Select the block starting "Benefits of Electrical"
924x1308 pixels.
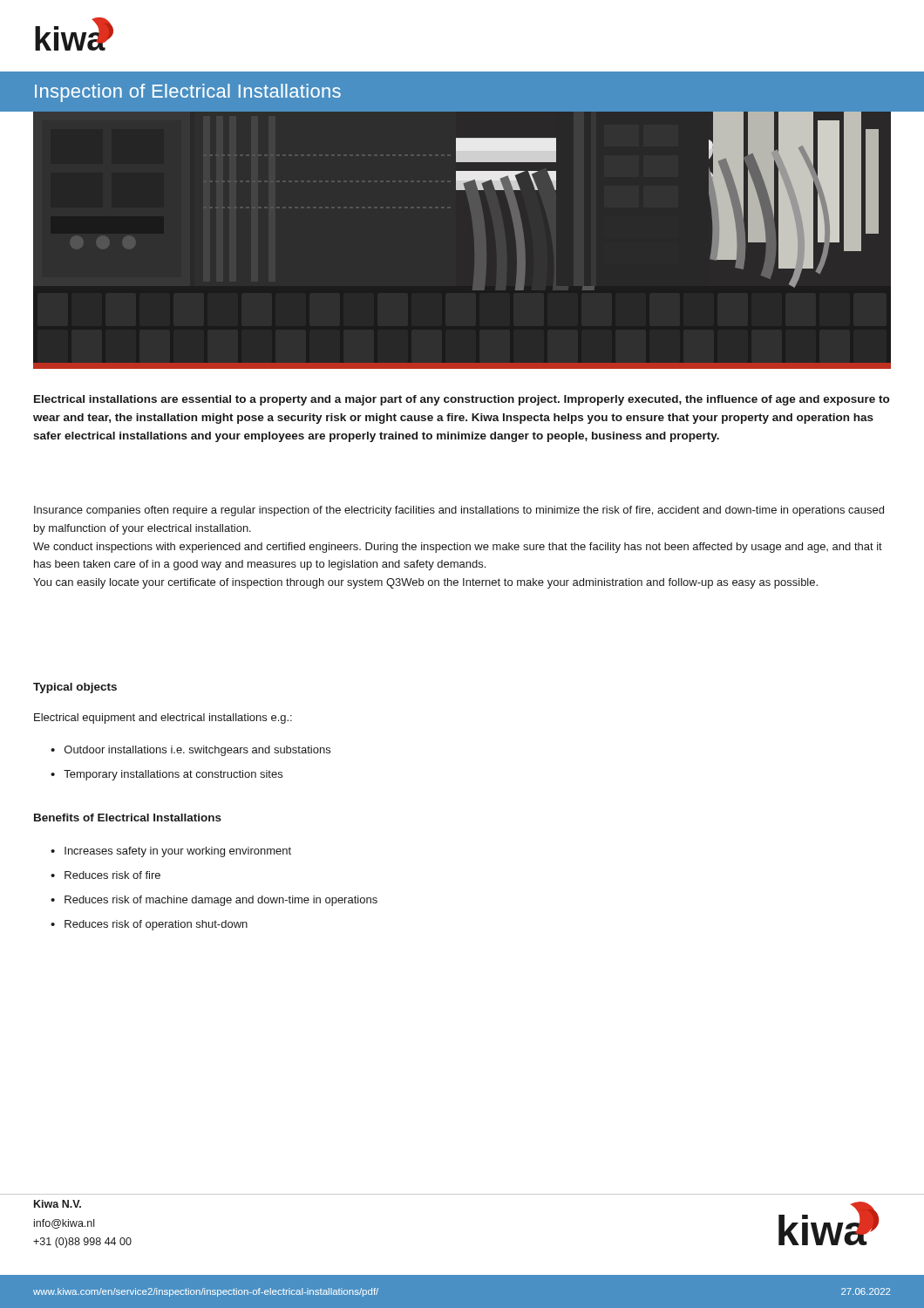point(127,818)
